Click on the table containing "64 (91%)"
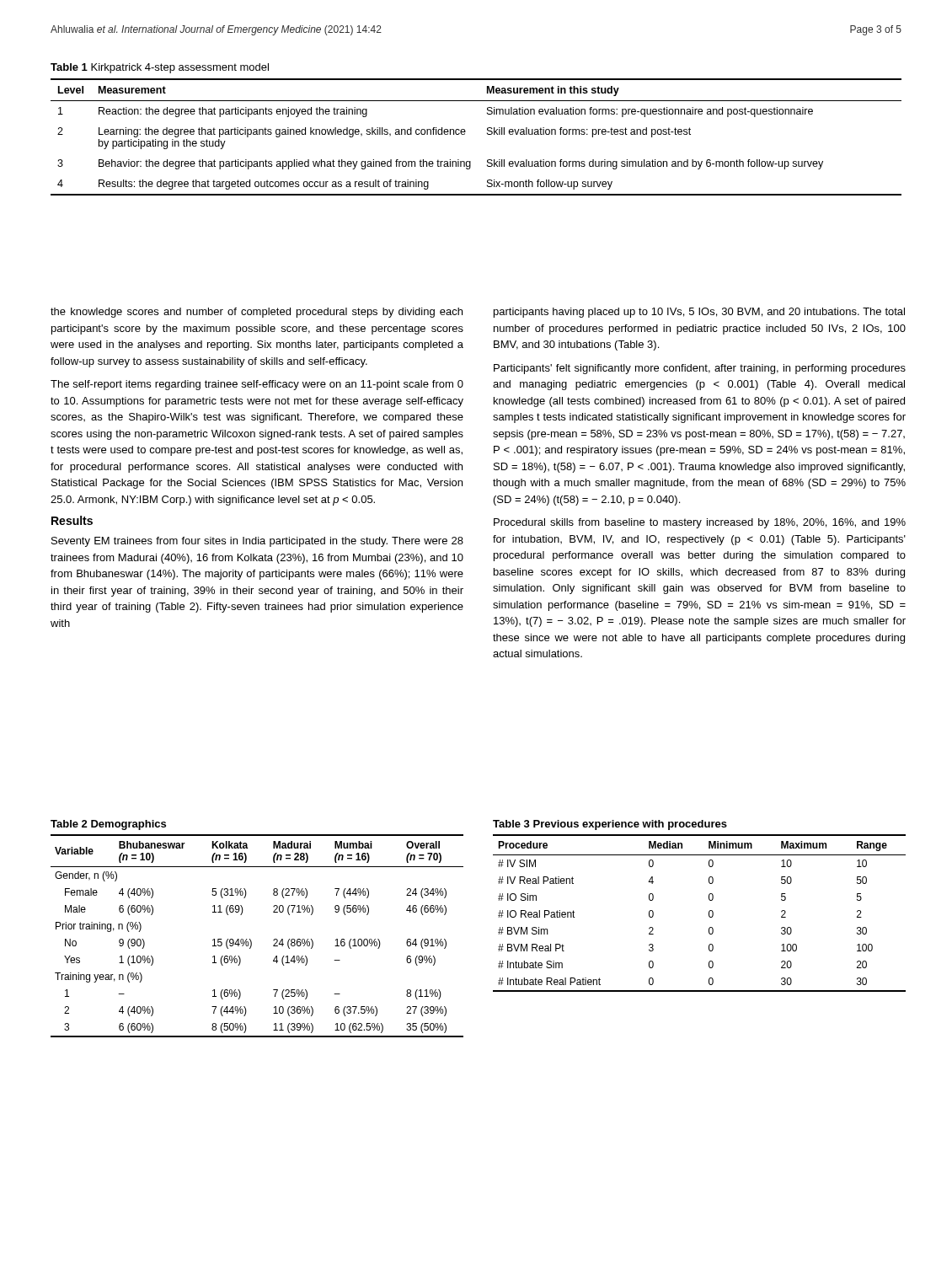Image resolution: width=952 pixels, height=1264 pixels. coord(257,936)
